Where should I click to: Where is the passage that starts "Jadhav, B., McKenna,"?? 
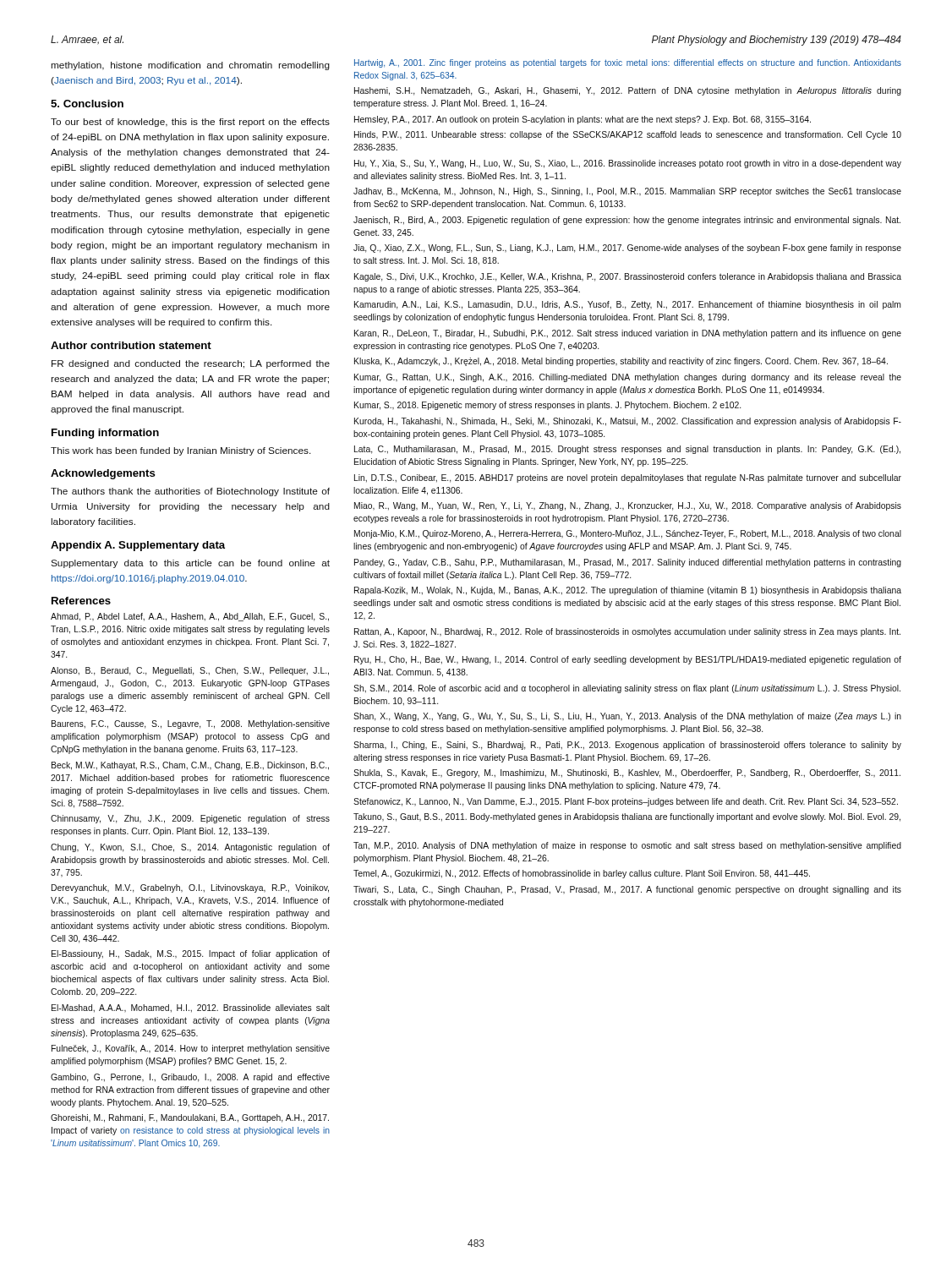tap(627, 198)
